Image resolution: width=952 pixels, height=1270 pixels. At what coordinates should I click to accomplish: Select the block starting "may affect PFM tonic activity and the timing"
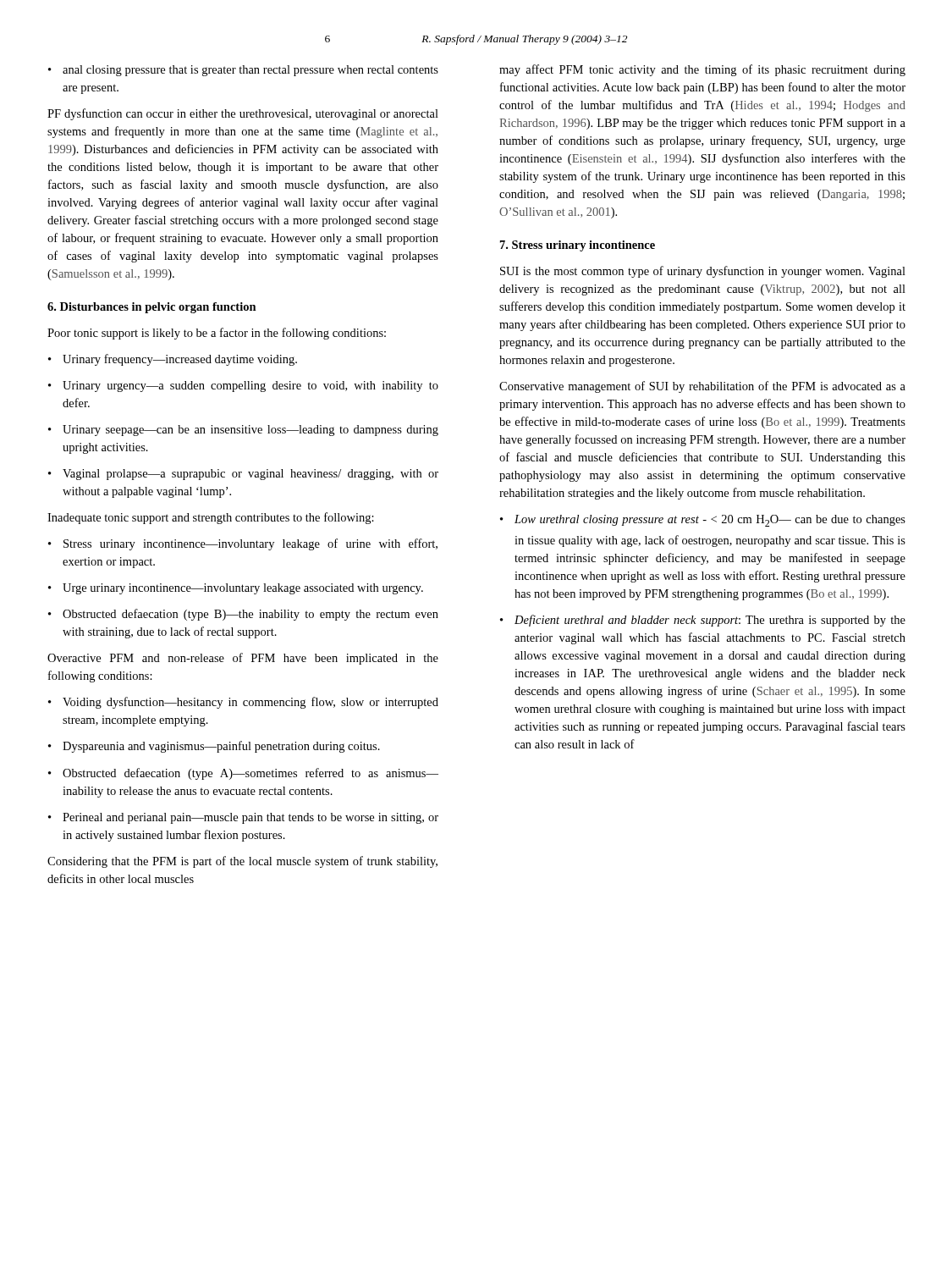click(702, 141)
